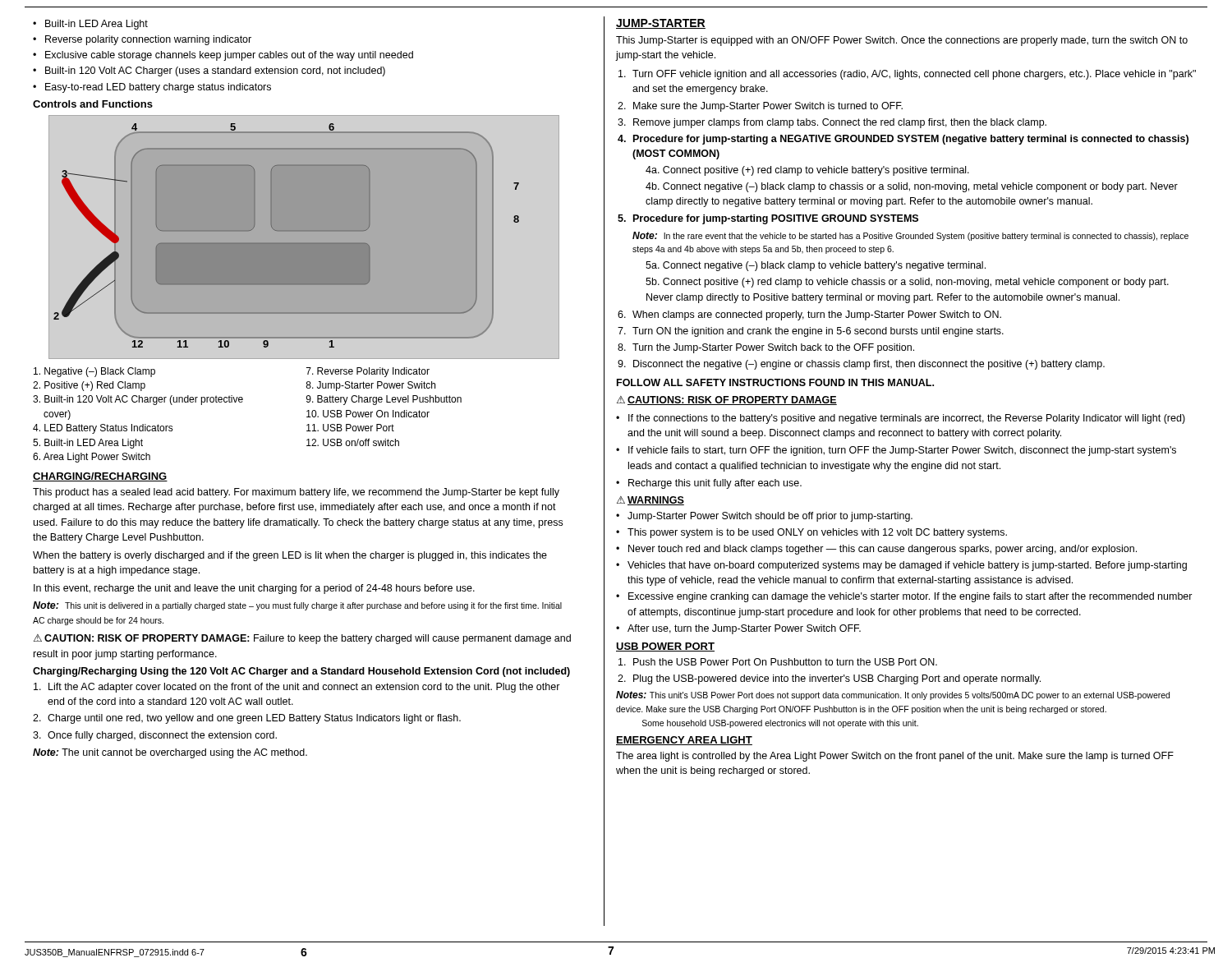
Task: Find the region starting "Notes: This unit's USB Power"
Action: click(x=893, y=709)
